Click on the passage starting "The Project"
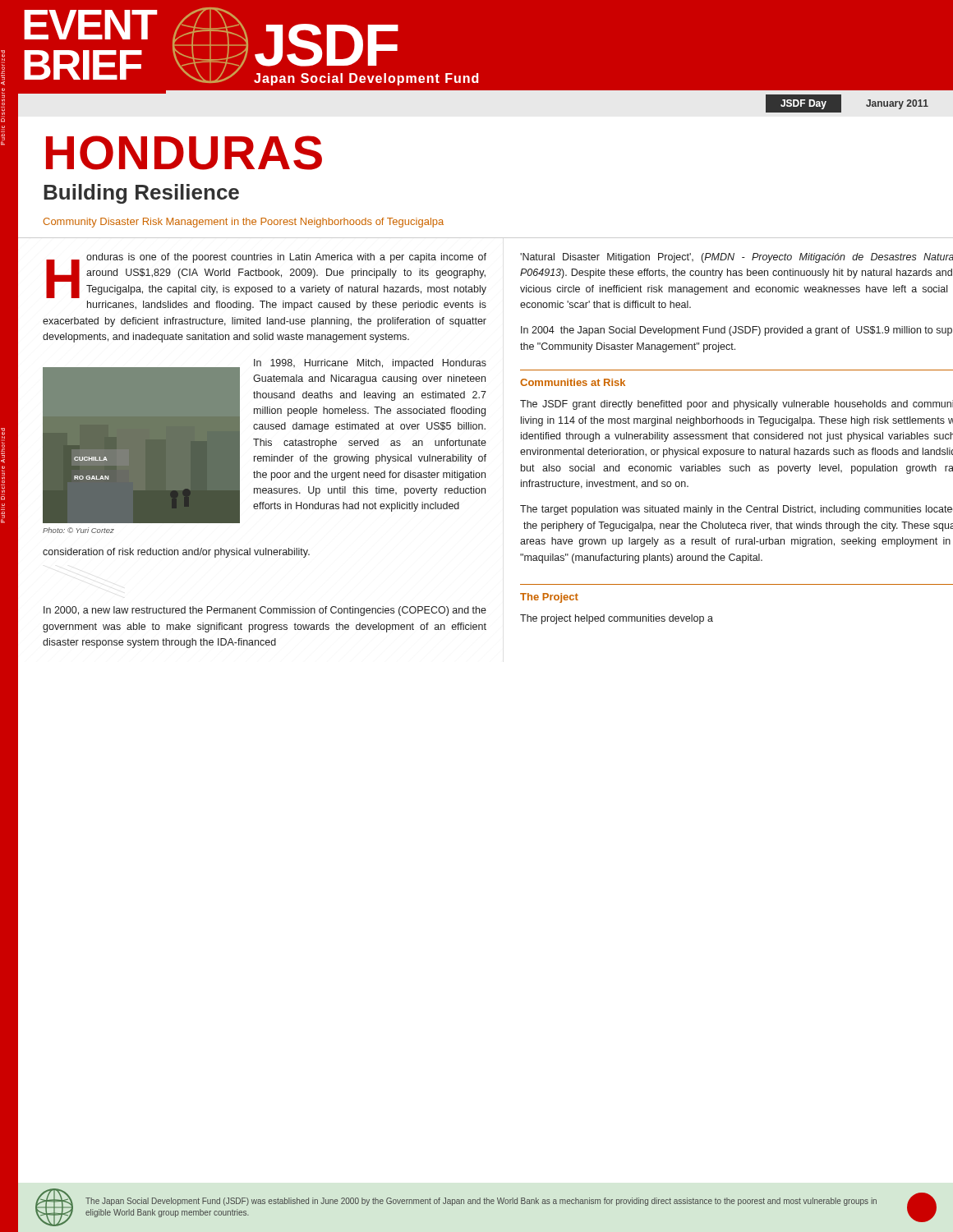Image resolution: width=953 pixels, height=1232 pixels. coord(549,597)
